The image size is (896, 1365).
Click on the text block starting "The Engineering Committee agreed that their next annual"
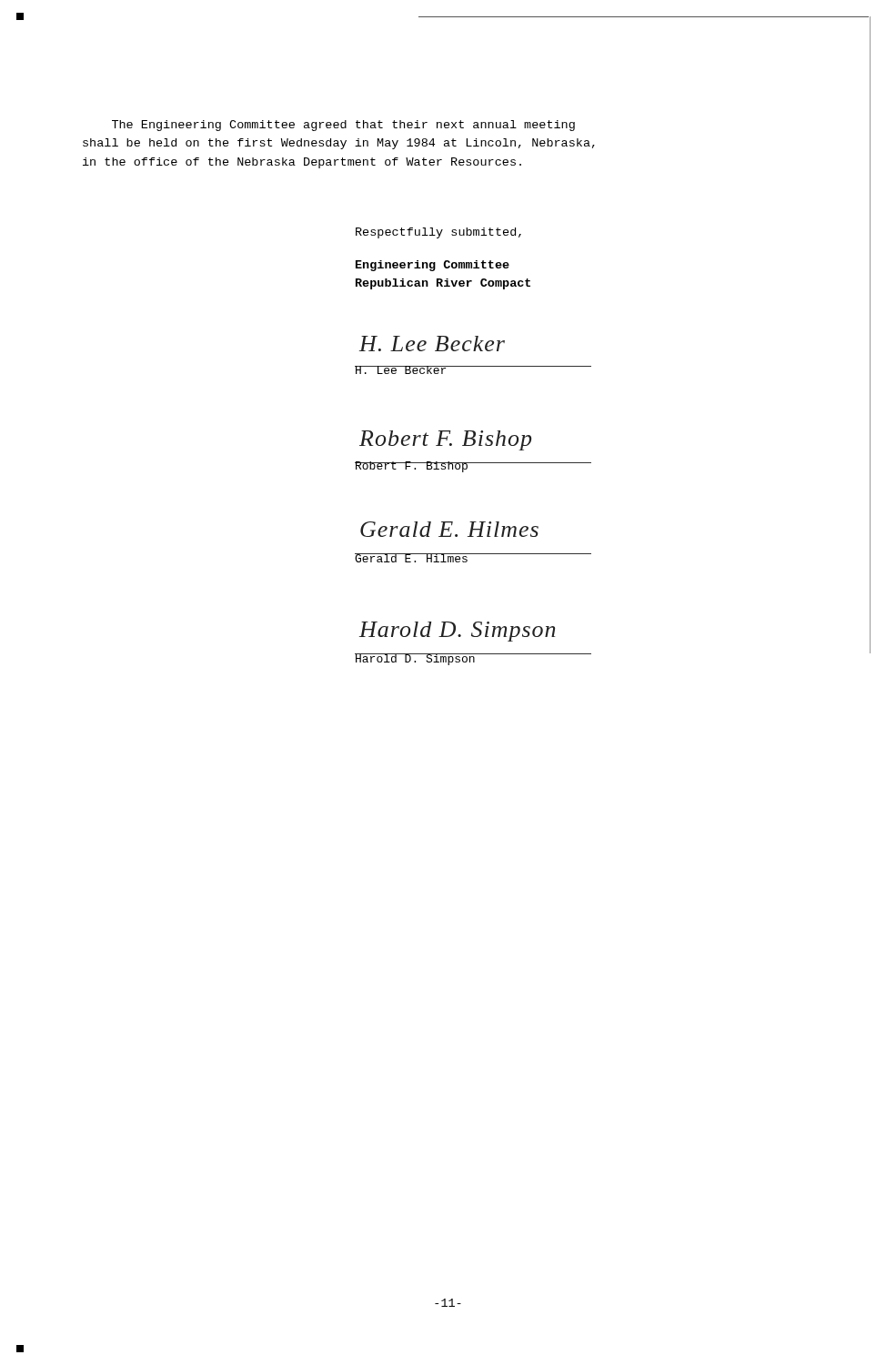click(x=340, y=144)
